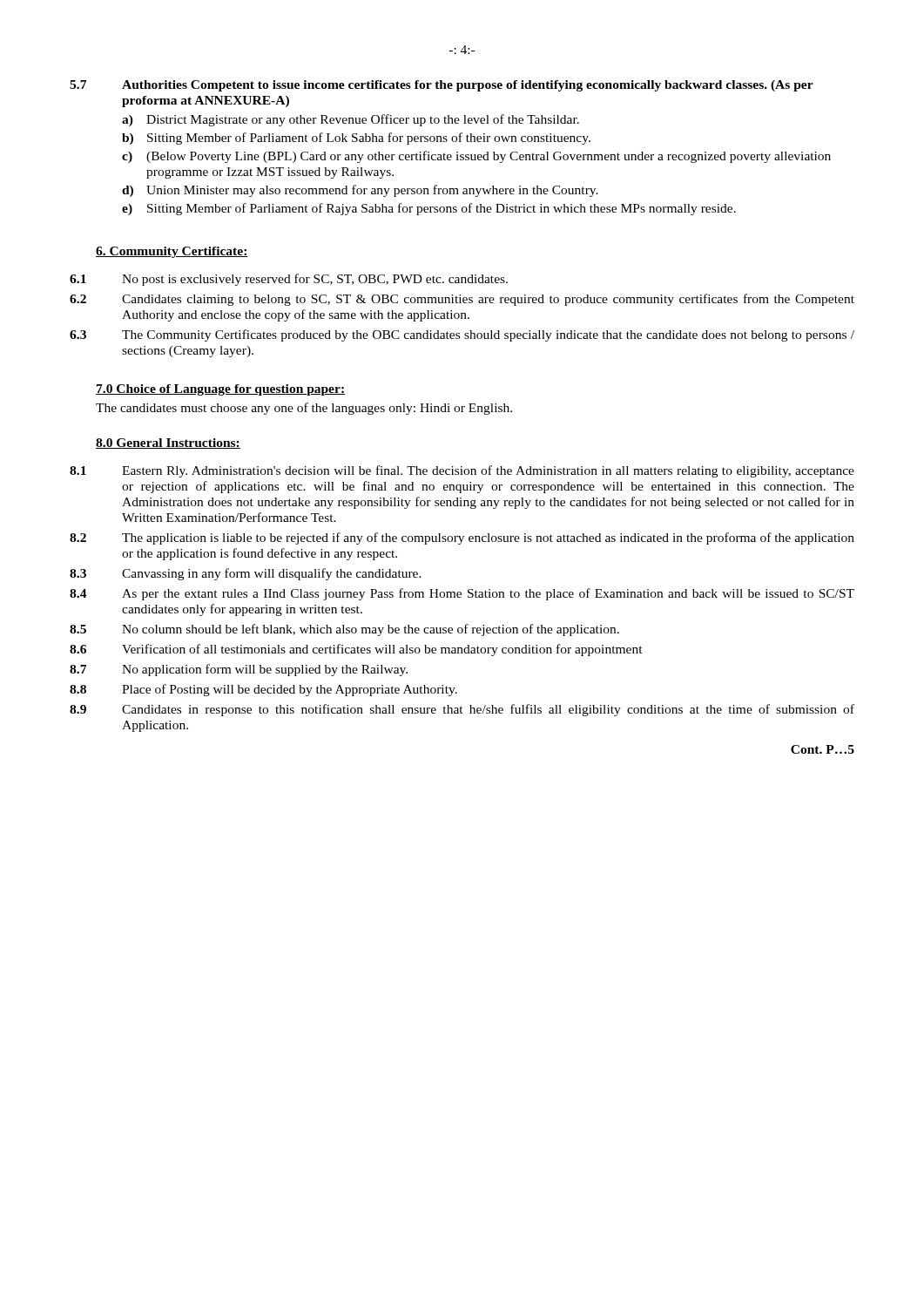
Task: Navigate to the text starting "8.6 Verification of all"
Action: pos(462,649)
